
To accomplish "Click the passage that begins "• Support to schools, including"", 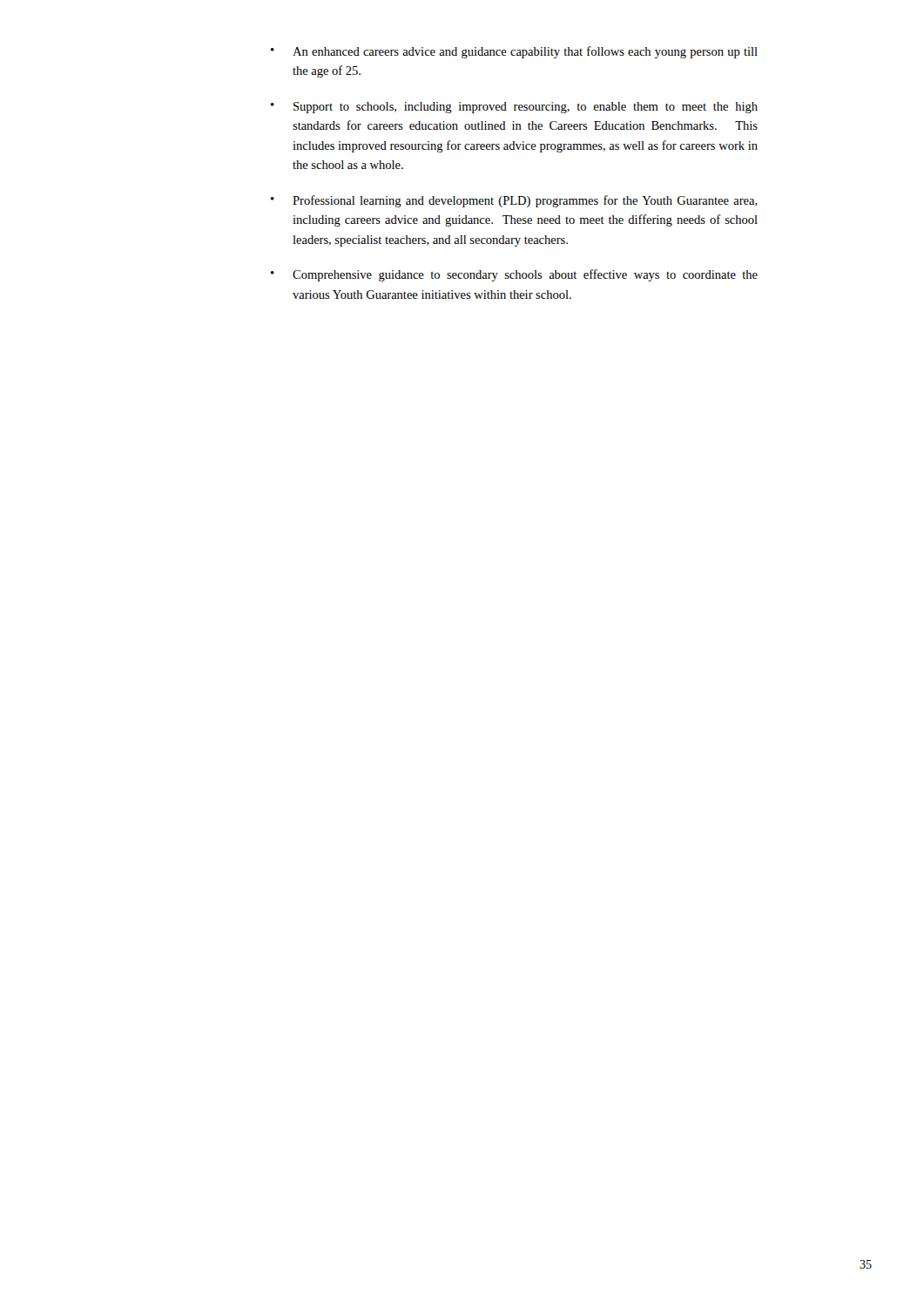I will [x=514, y=136].
